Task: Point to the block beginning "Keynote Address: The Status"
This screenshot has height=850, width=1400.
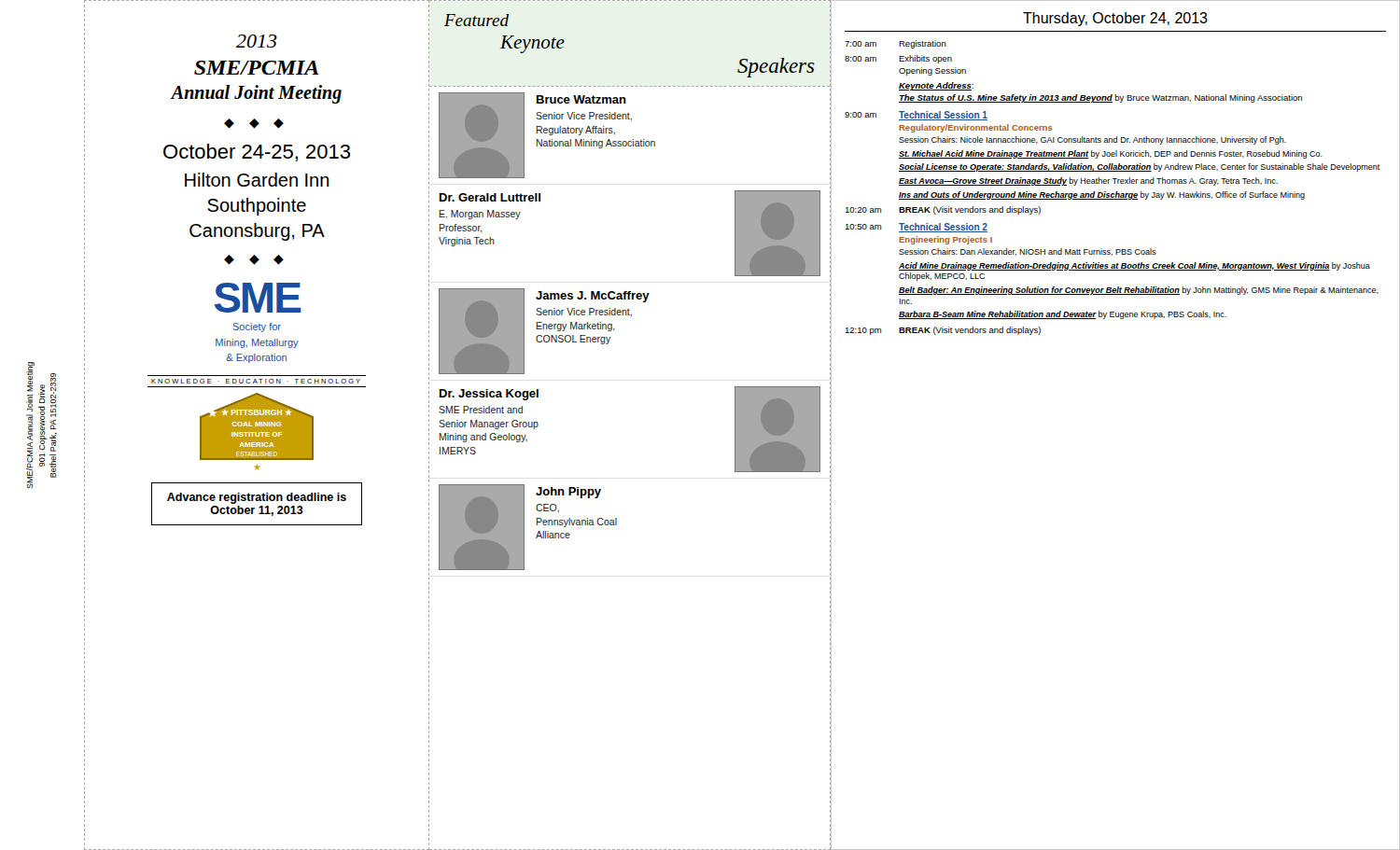Action: click(1101, 92)
